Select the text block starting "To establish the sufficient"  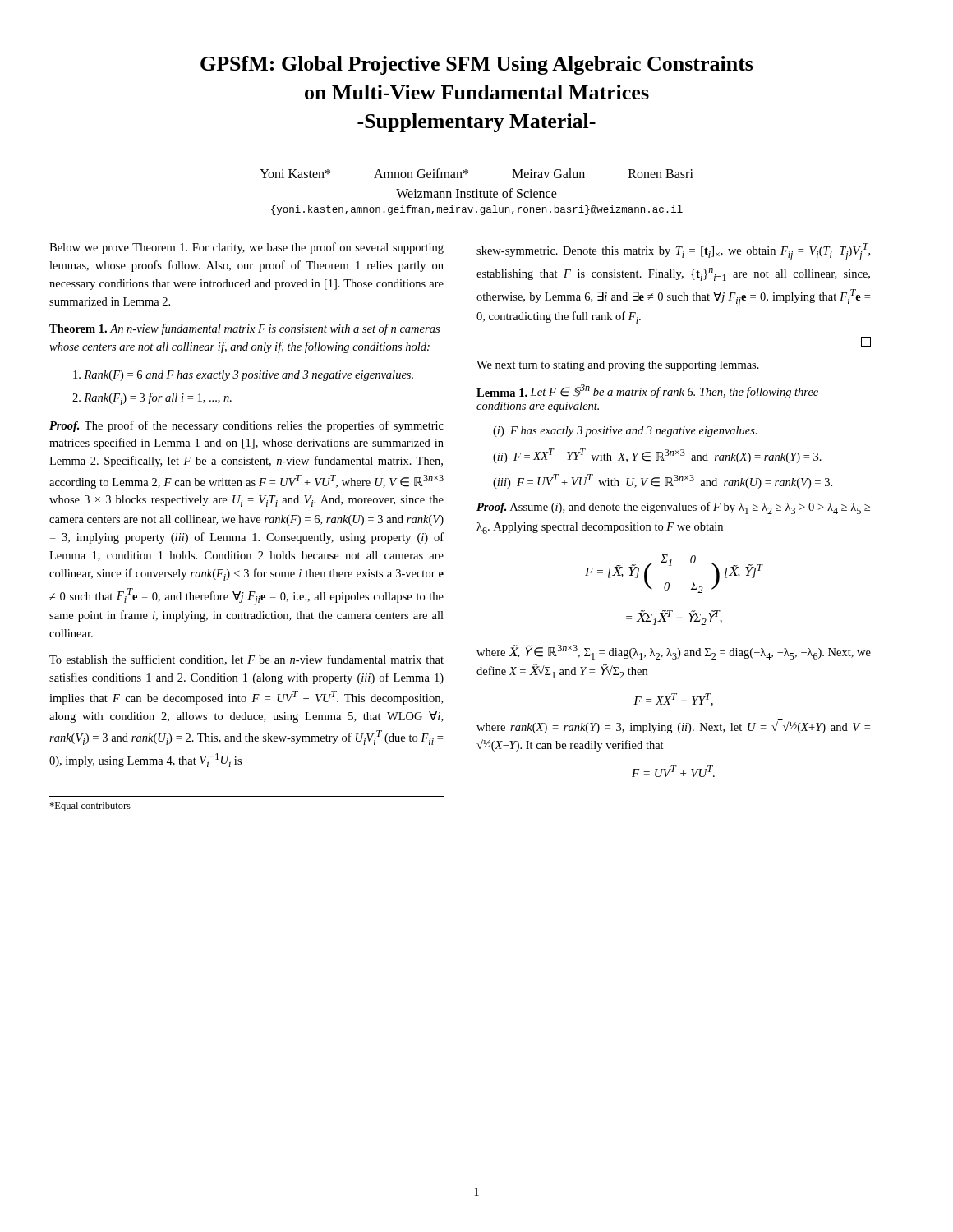(246, 711)
